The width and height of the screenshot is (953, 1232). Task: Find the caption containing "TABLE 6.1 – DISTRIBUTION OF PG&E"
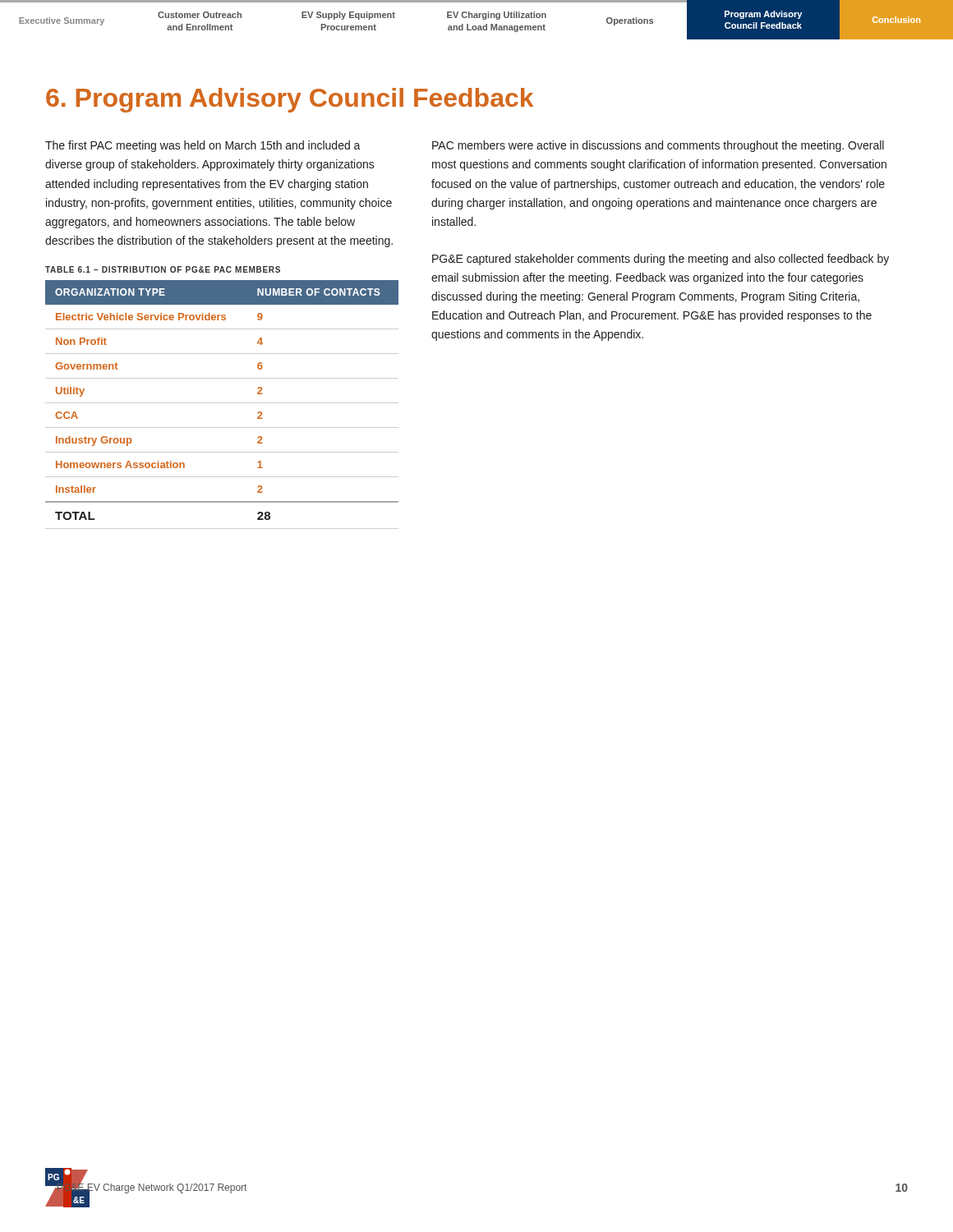pyautogui.click(x=163, y=270)
